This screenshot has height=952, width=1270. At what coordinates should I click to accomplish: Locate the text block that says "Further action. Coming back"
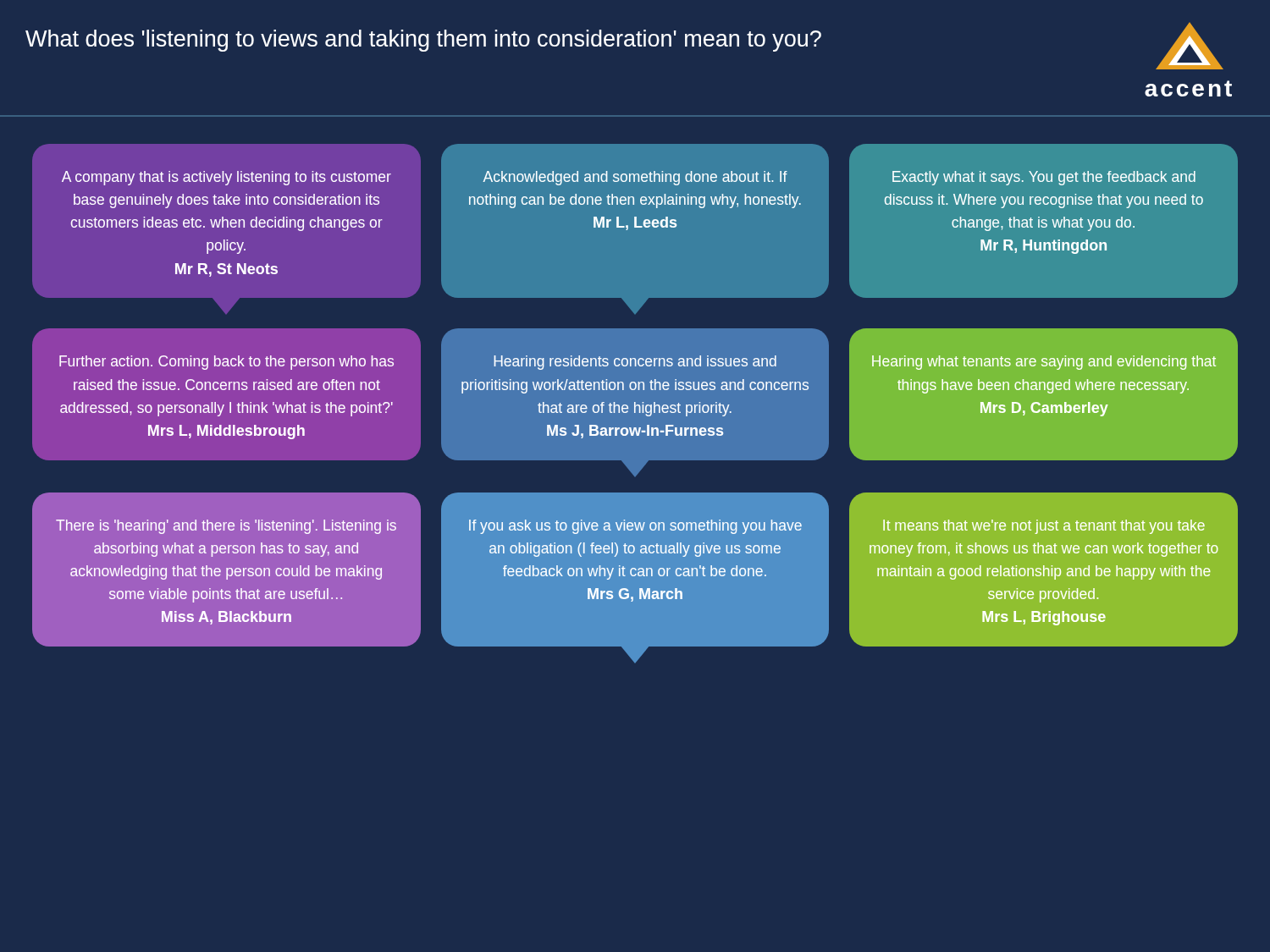[x=226, y=396]
